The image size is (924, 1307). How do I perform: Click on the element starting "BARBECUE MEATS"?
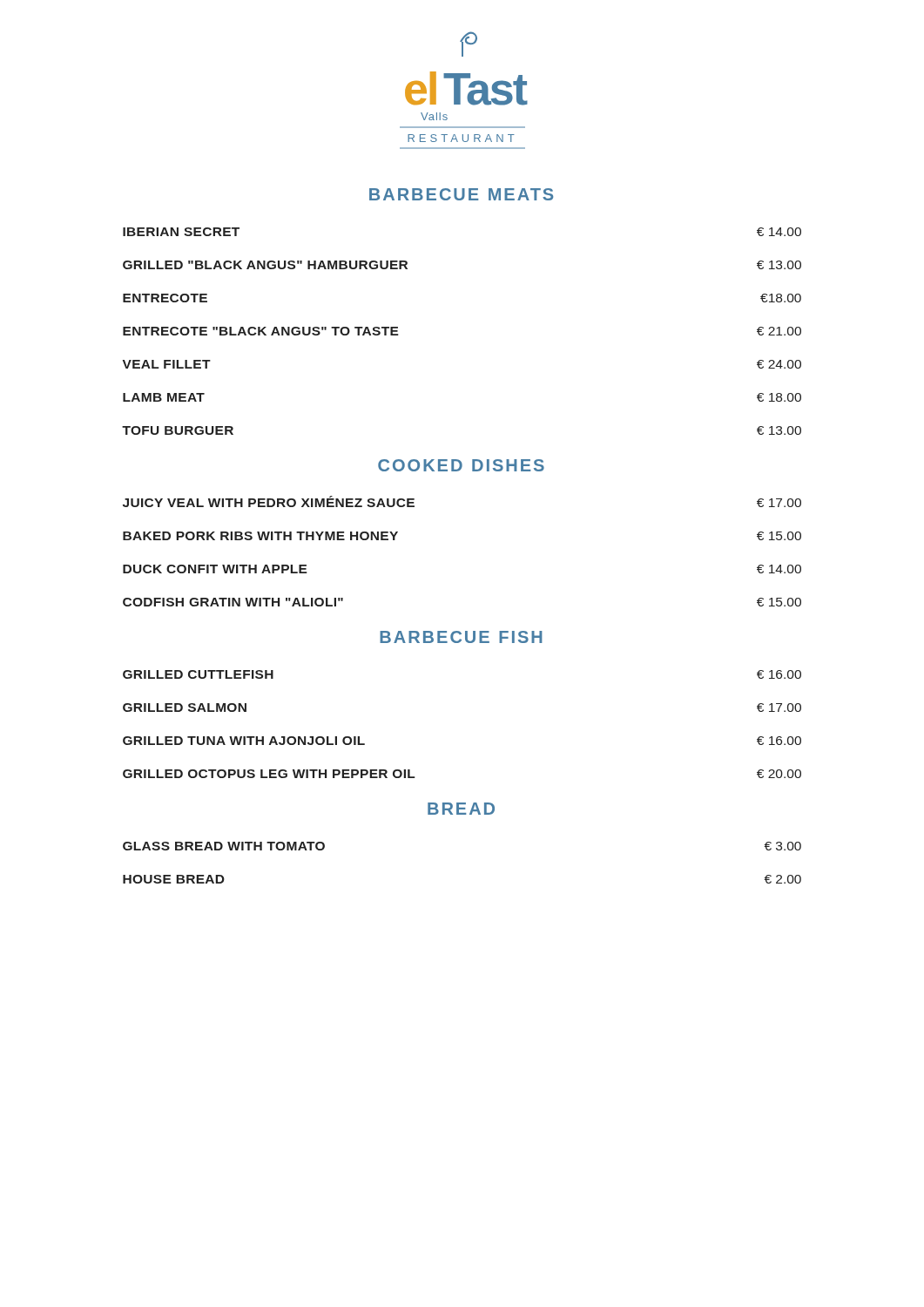[x=462, y=194]
